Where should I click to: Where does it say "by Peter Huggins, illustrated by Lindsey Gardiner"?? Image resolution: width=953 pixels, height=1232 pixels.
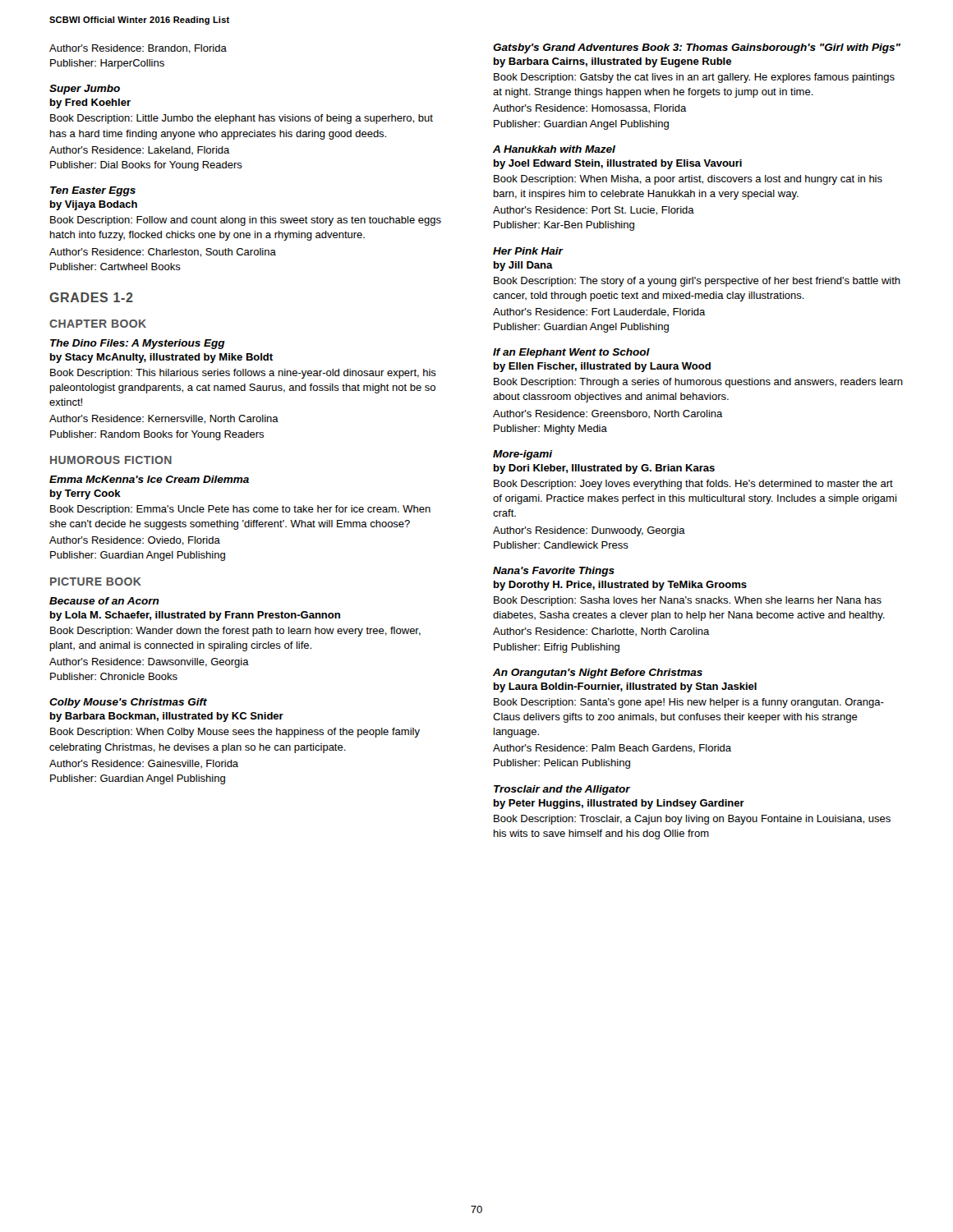[618, 803]
